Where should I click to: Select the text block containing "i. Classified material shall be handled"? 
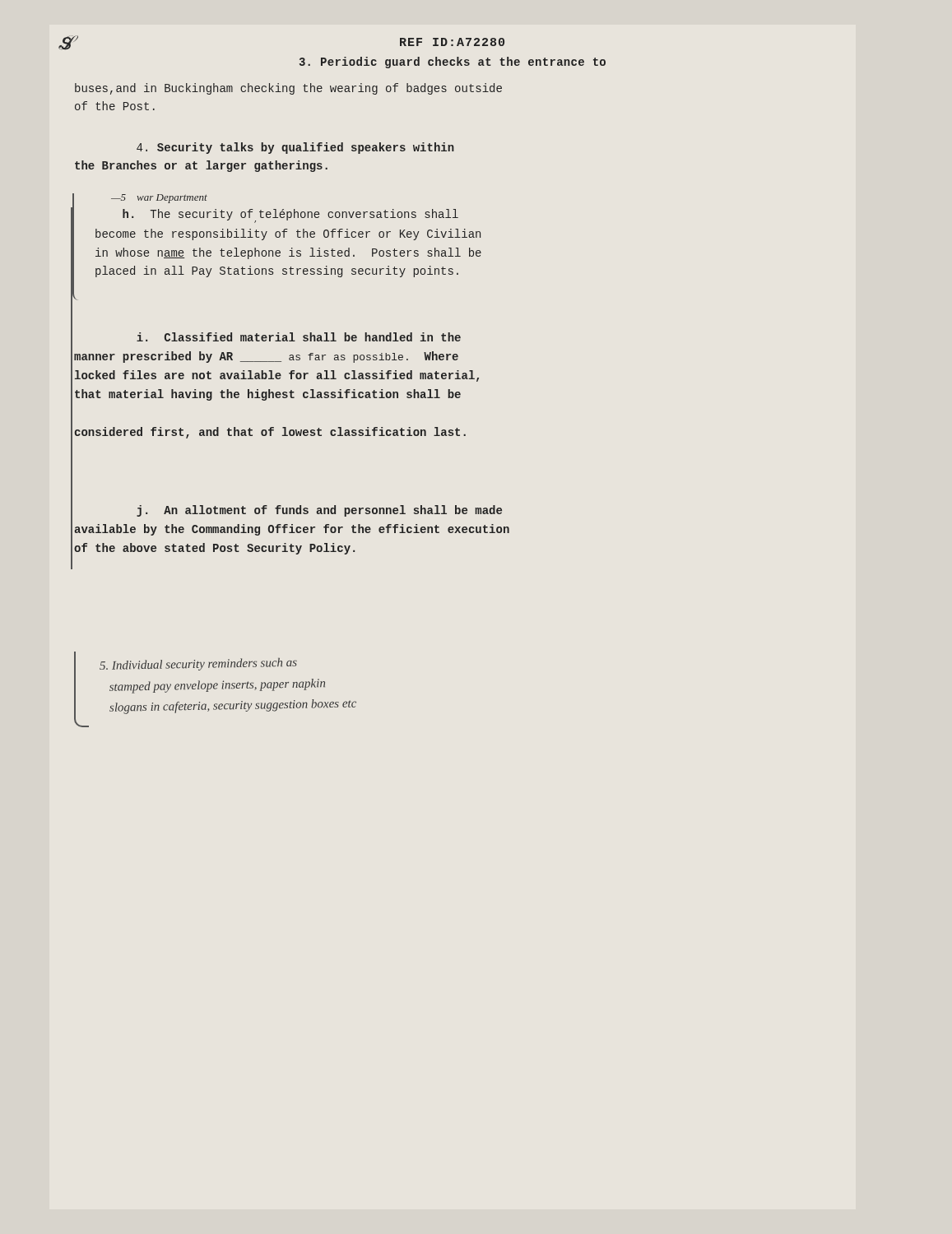coord(278,386)
